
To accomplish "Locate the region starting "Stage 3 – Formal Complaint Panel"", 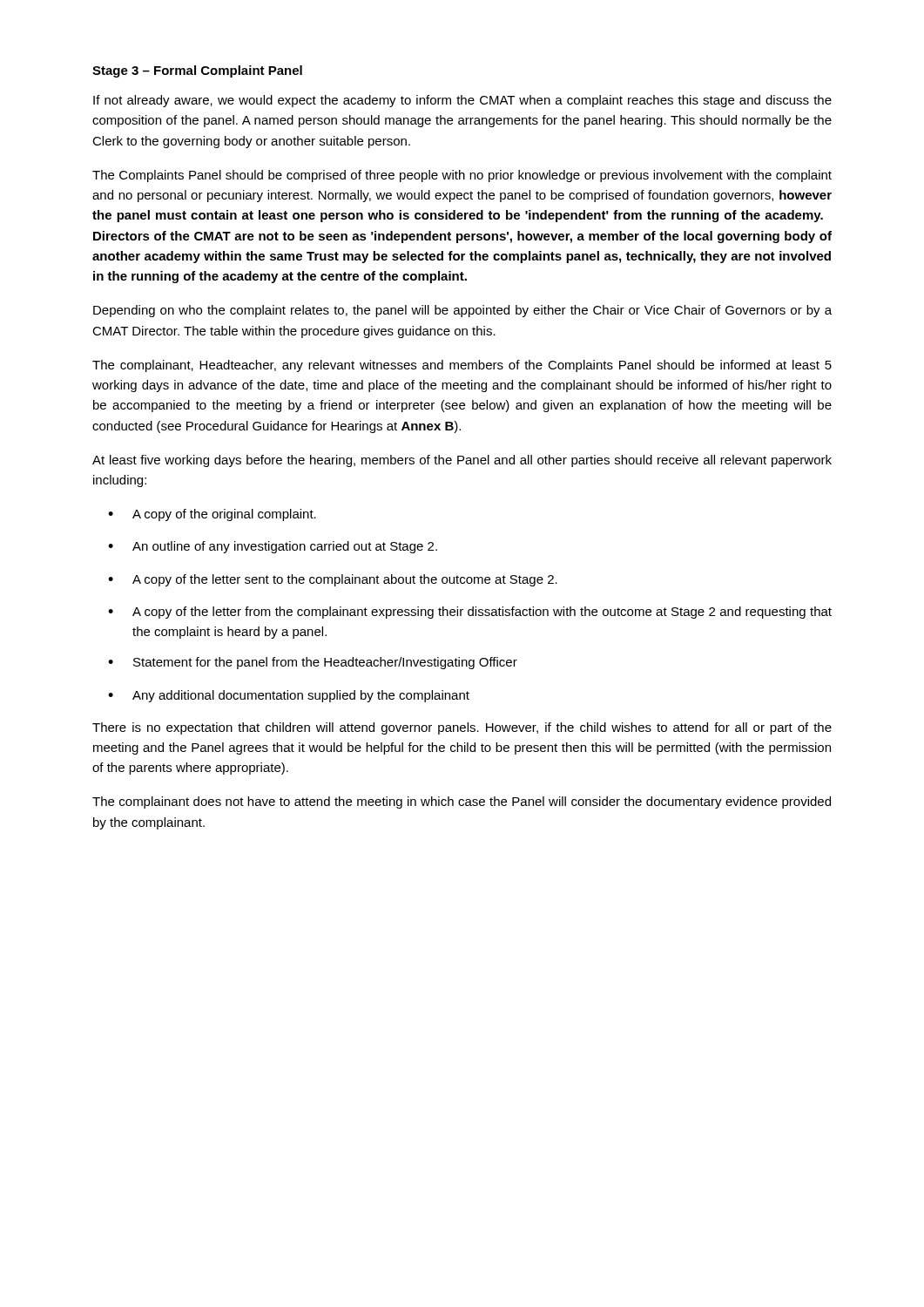I will click(x=198, y=70).
